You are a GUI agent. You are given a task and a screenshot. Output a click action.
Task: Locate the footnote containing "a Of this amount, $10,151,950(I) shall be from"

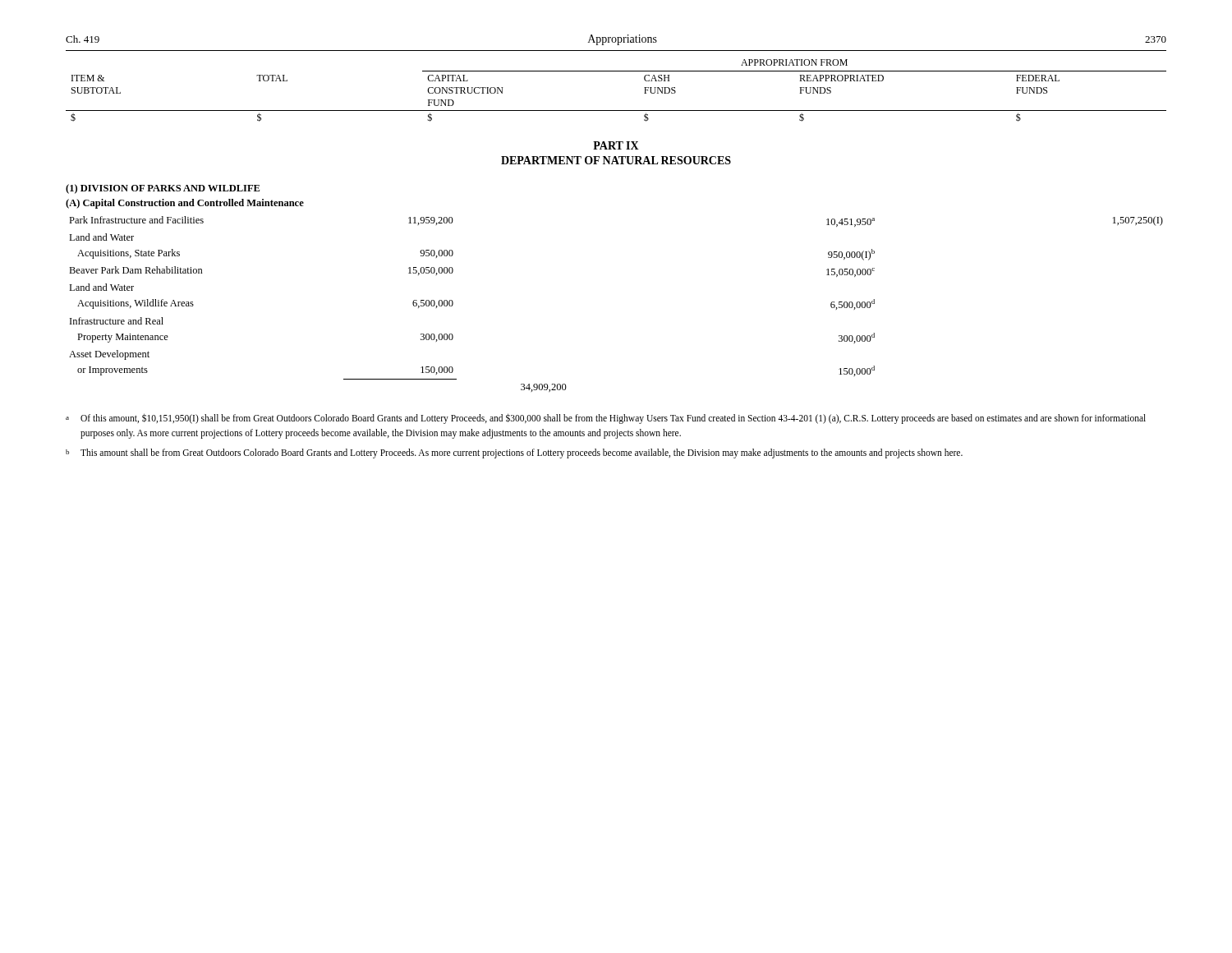click(616, 426)
